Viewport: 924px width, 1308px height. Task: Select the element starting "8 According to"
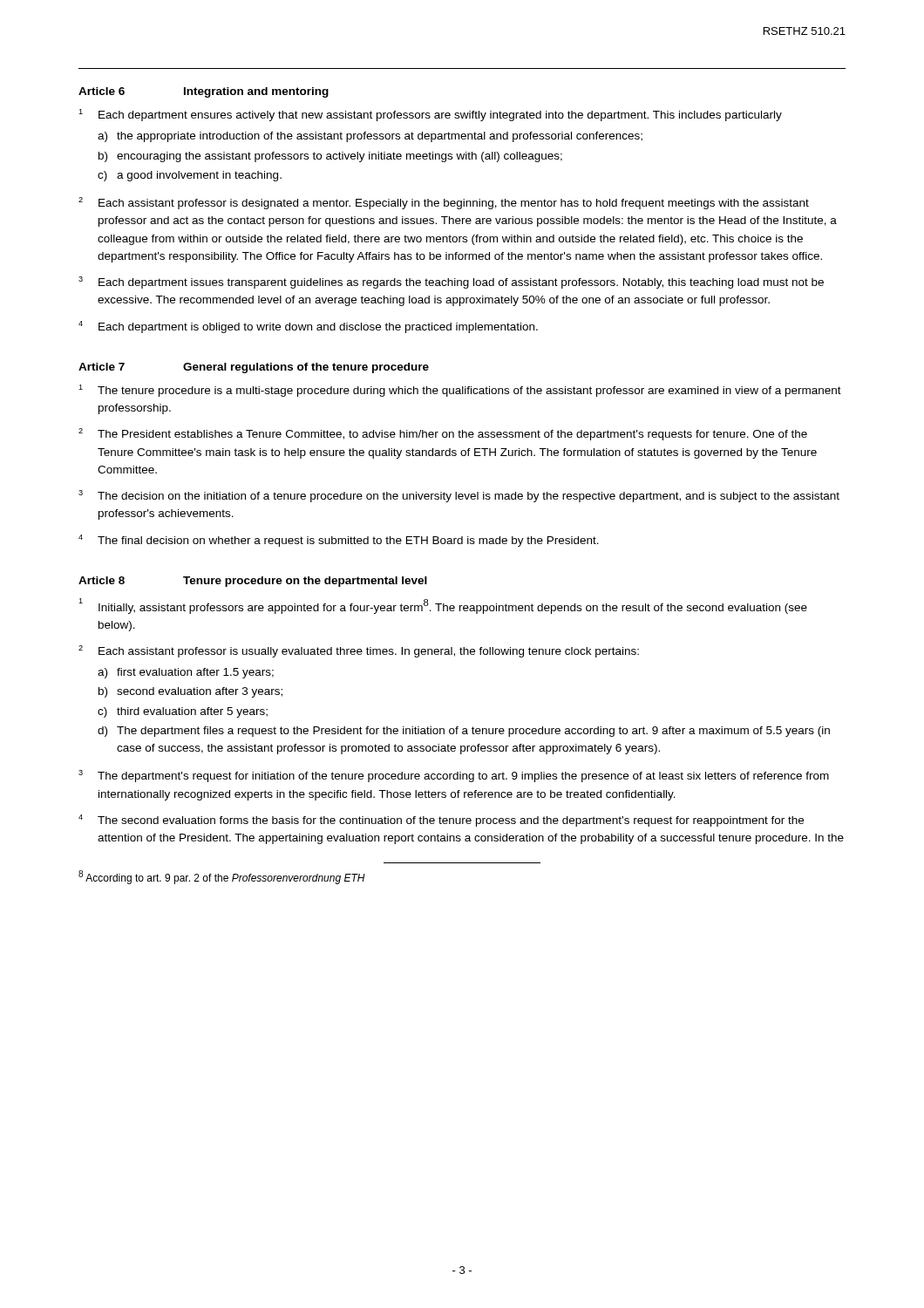coord(222,877)
